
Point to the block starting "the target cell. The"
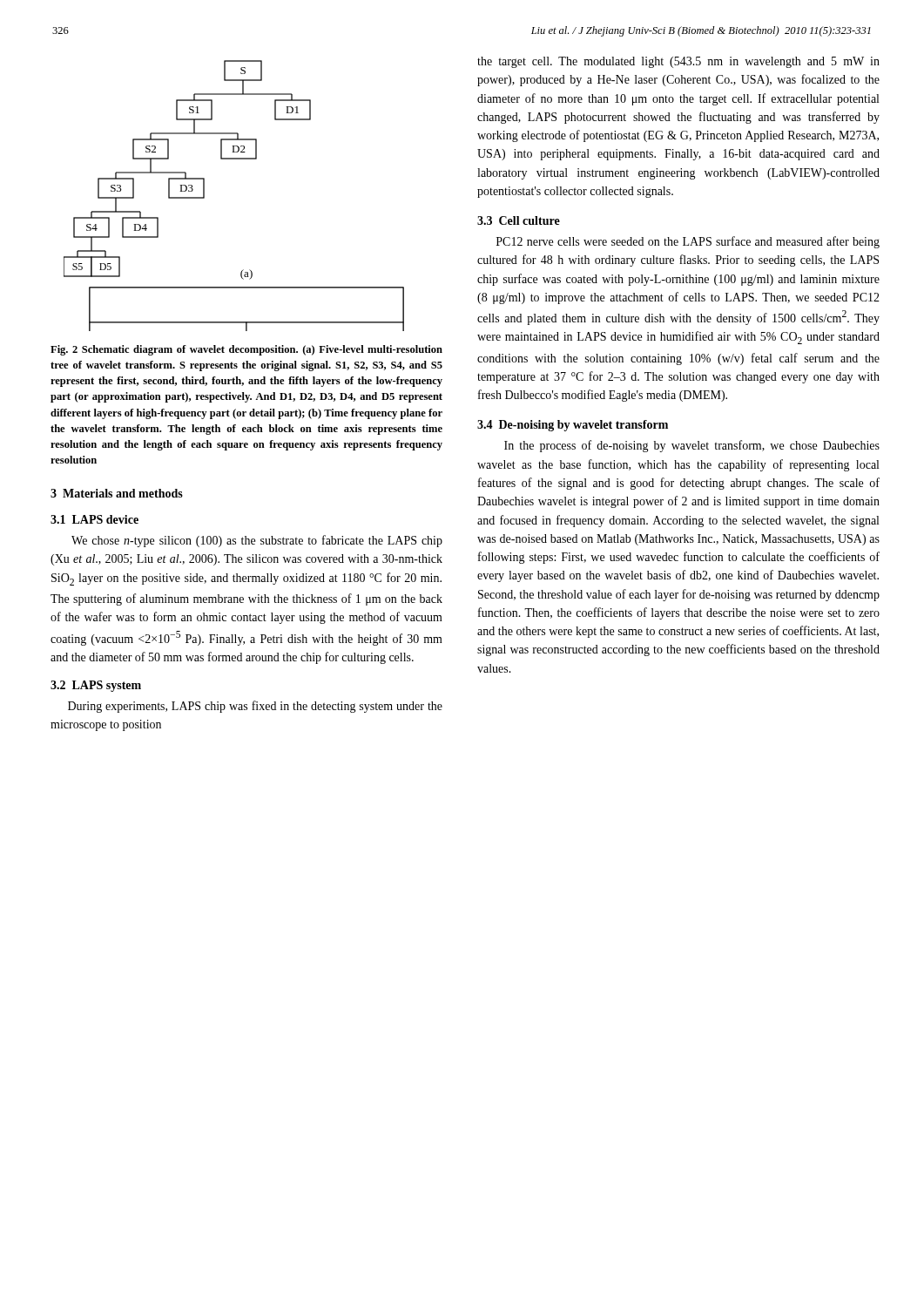point(678,126)
